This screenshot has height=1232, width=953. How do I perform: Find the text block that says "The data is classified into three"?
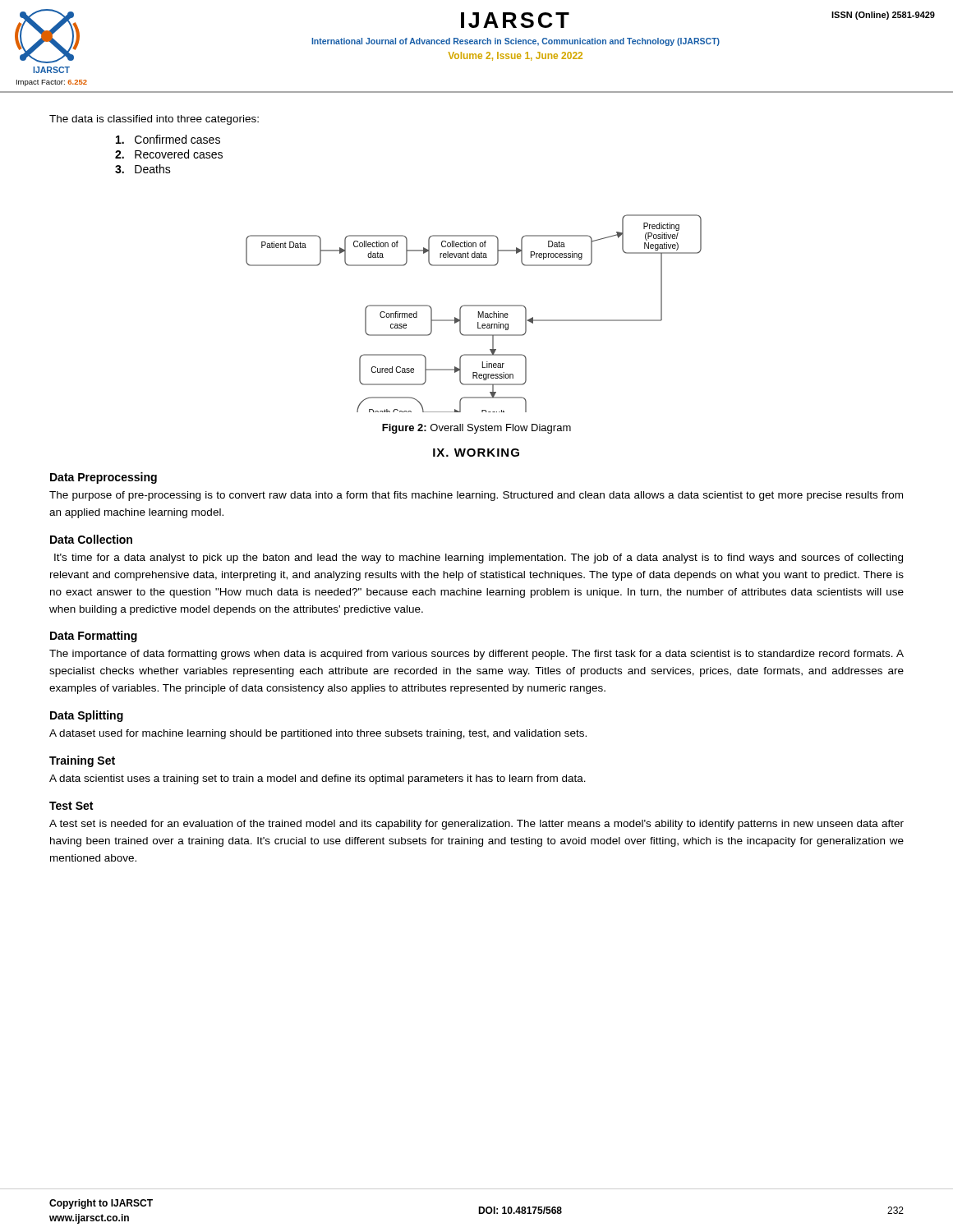154,119
